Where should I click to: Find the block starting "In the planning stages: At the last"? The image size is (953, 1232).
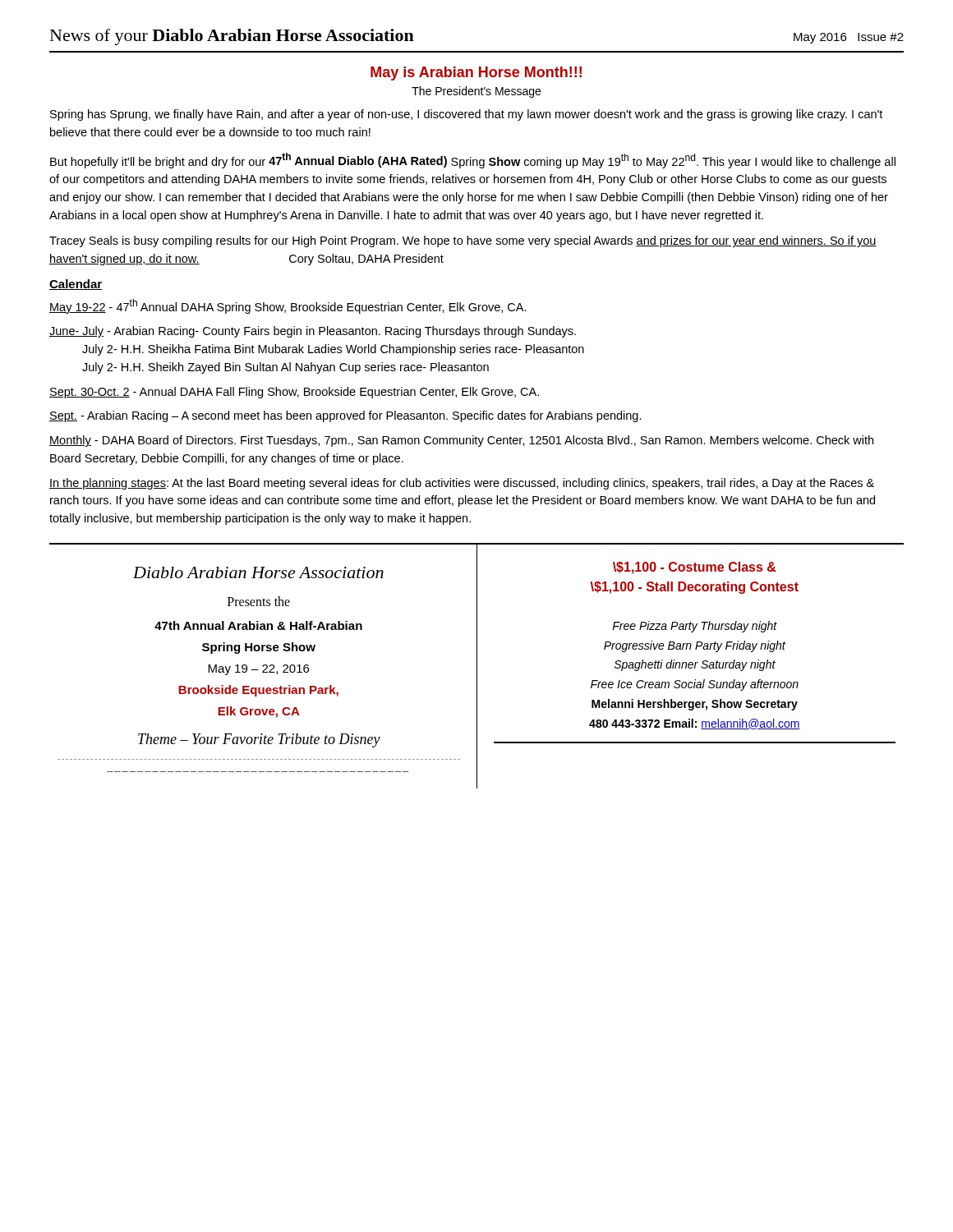click(476, 501)
